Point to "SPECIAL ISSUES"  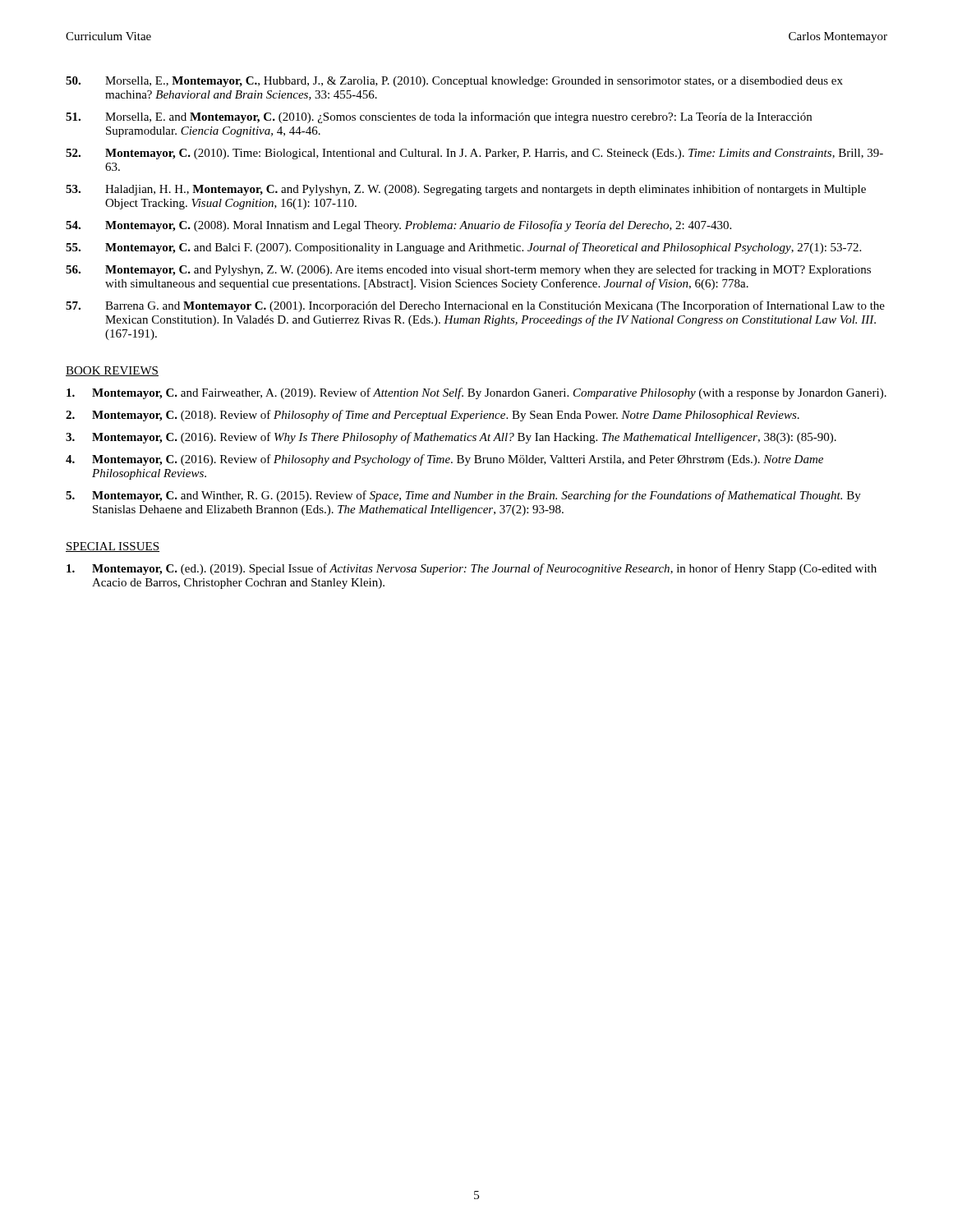[113, 546]
